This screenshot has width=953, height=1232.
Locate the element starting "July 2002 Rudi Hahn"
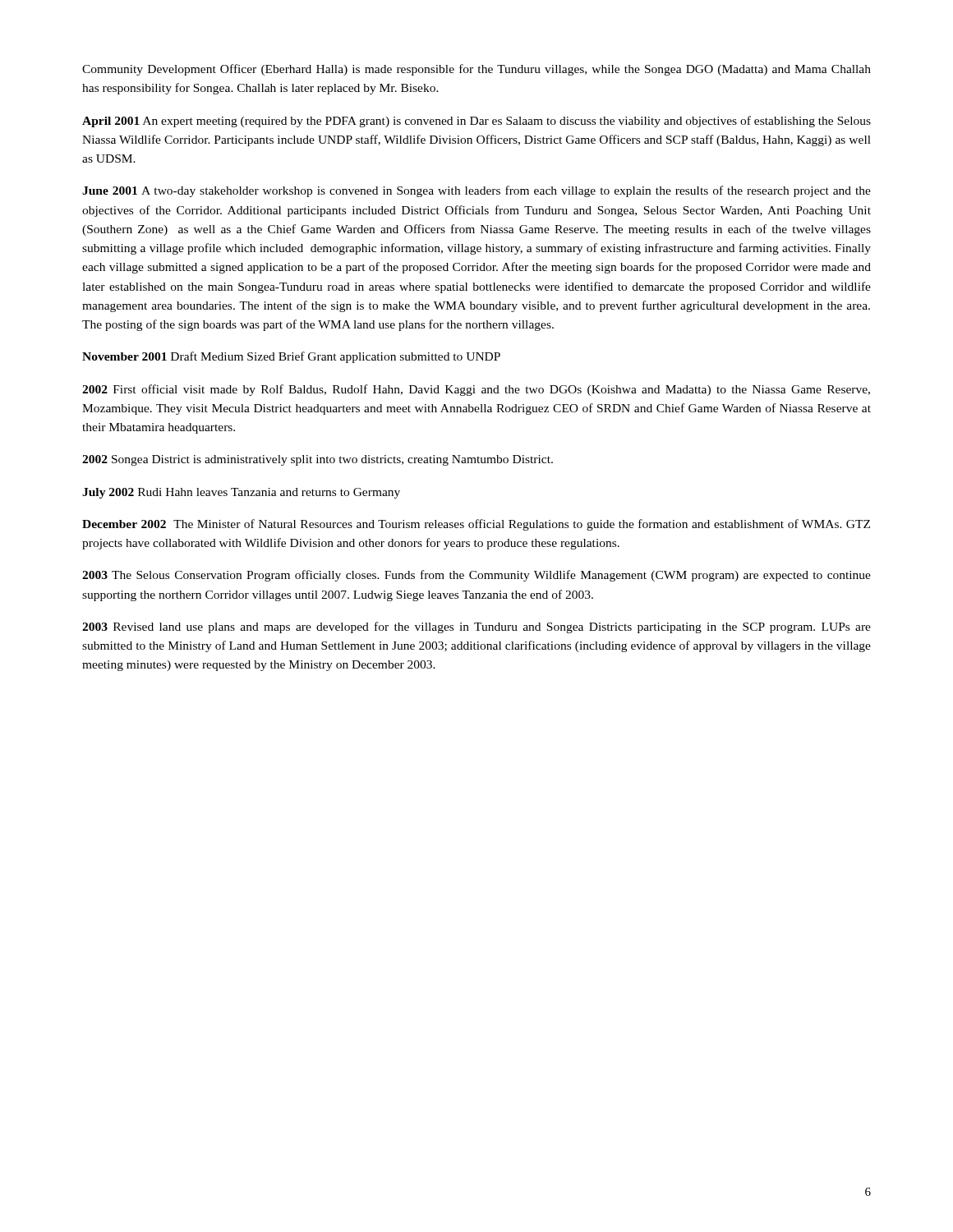pyautogui.click(x=241, y=491)
